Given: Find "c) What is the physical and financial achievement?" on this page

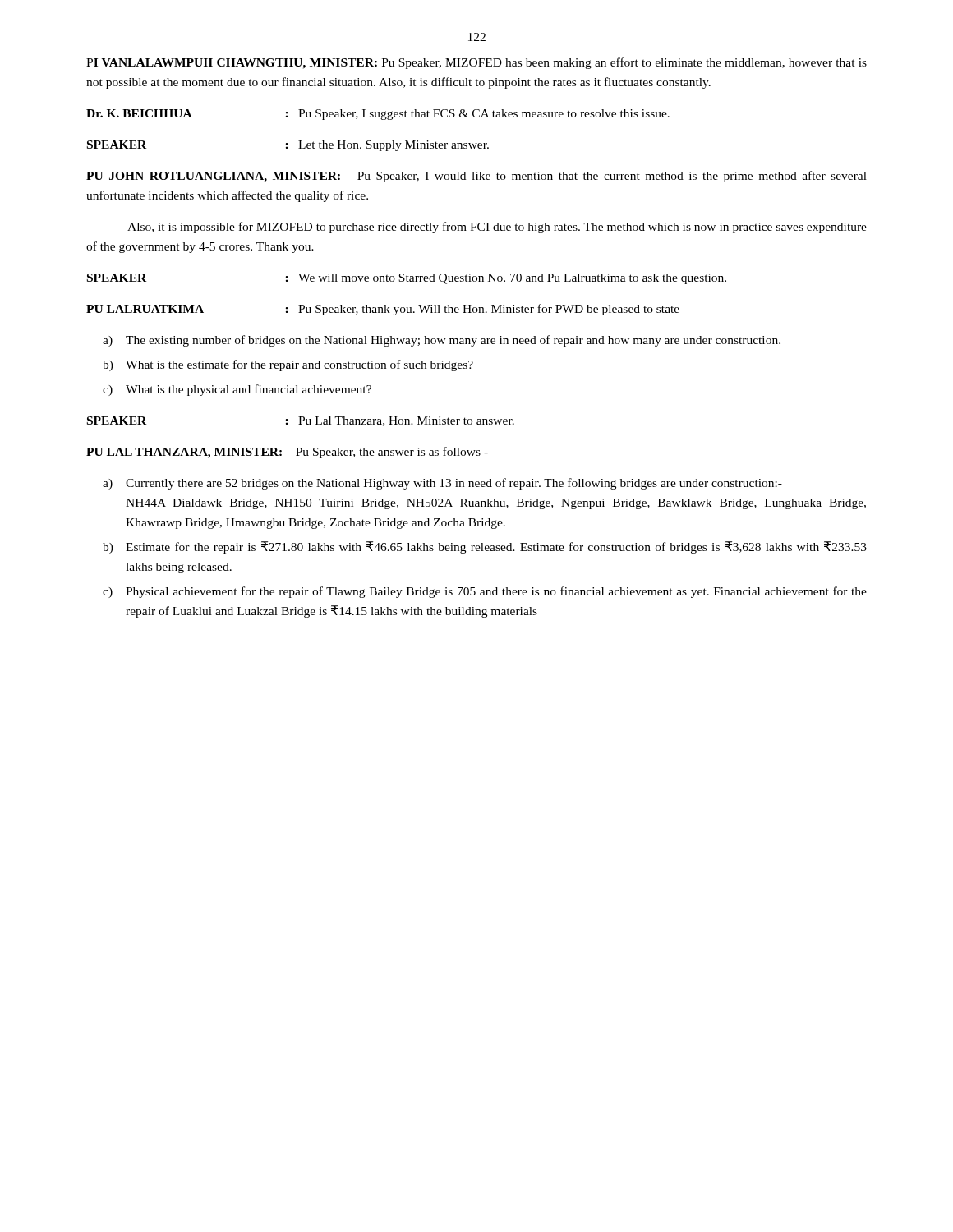Looking at the screenshot, I should 237,390.
